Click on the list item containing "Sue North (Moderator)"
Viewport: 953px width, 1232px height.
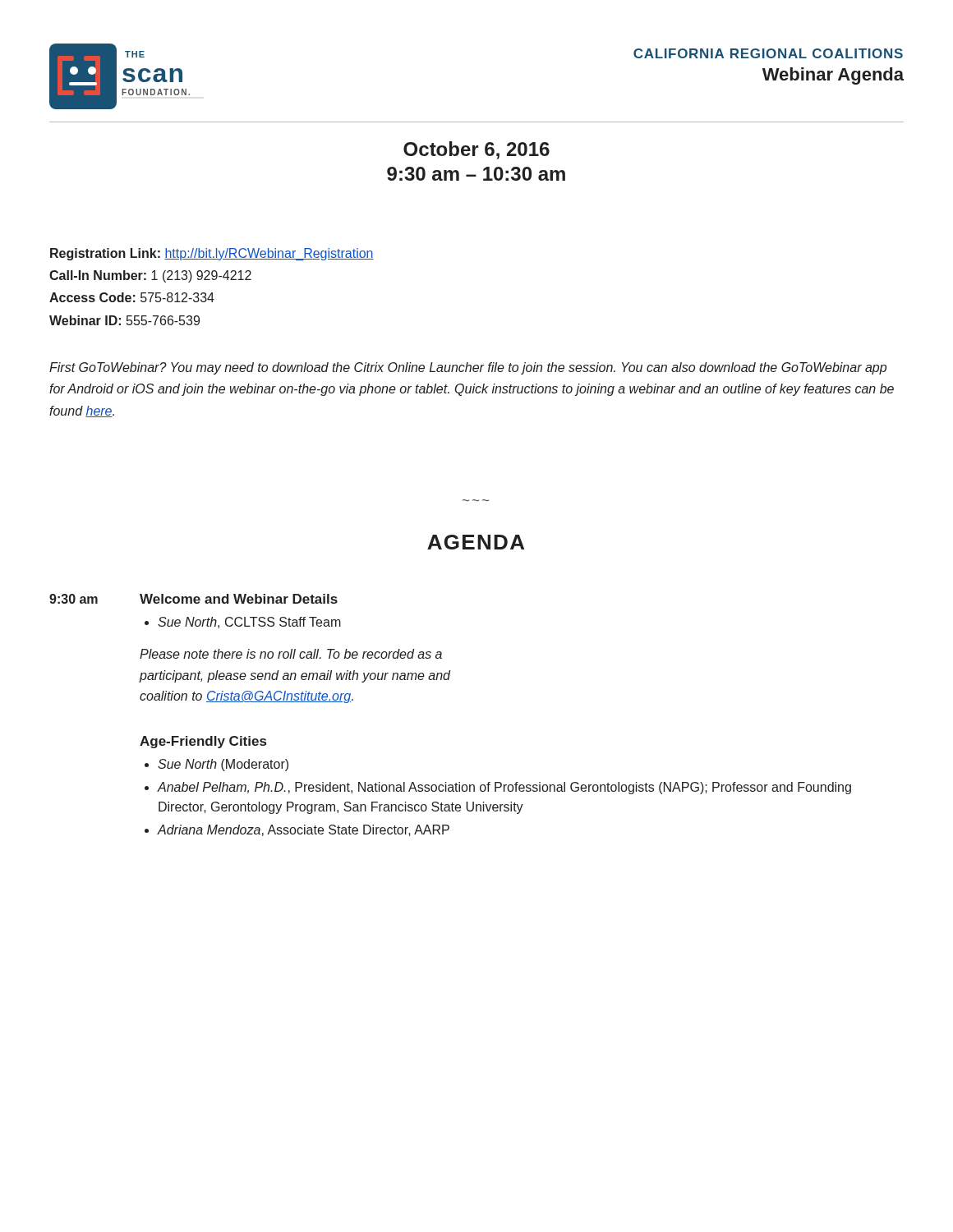pos(223,764)
